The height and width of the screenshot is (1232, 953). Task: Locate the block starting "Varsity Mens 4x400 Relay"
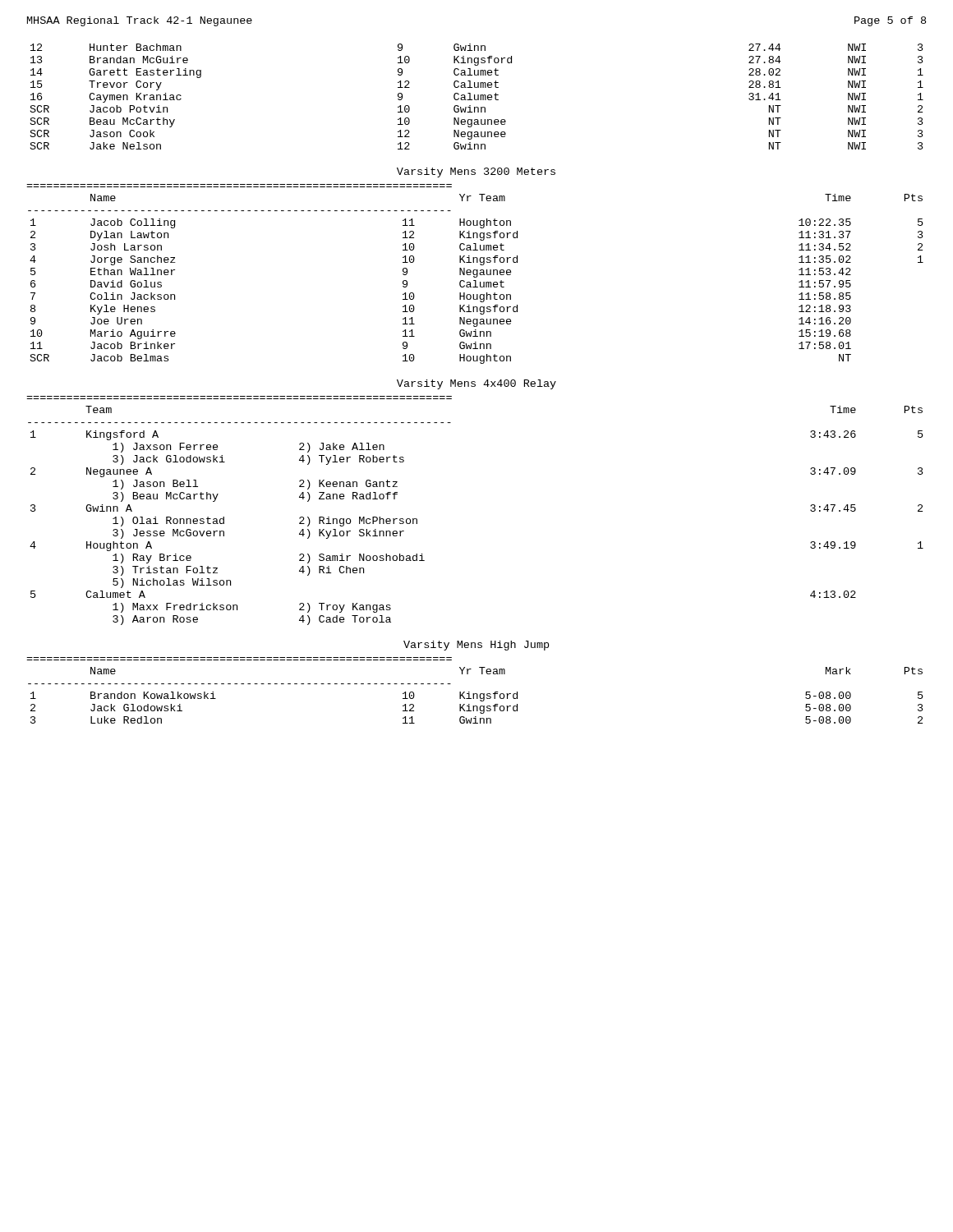tap(476, 384)
